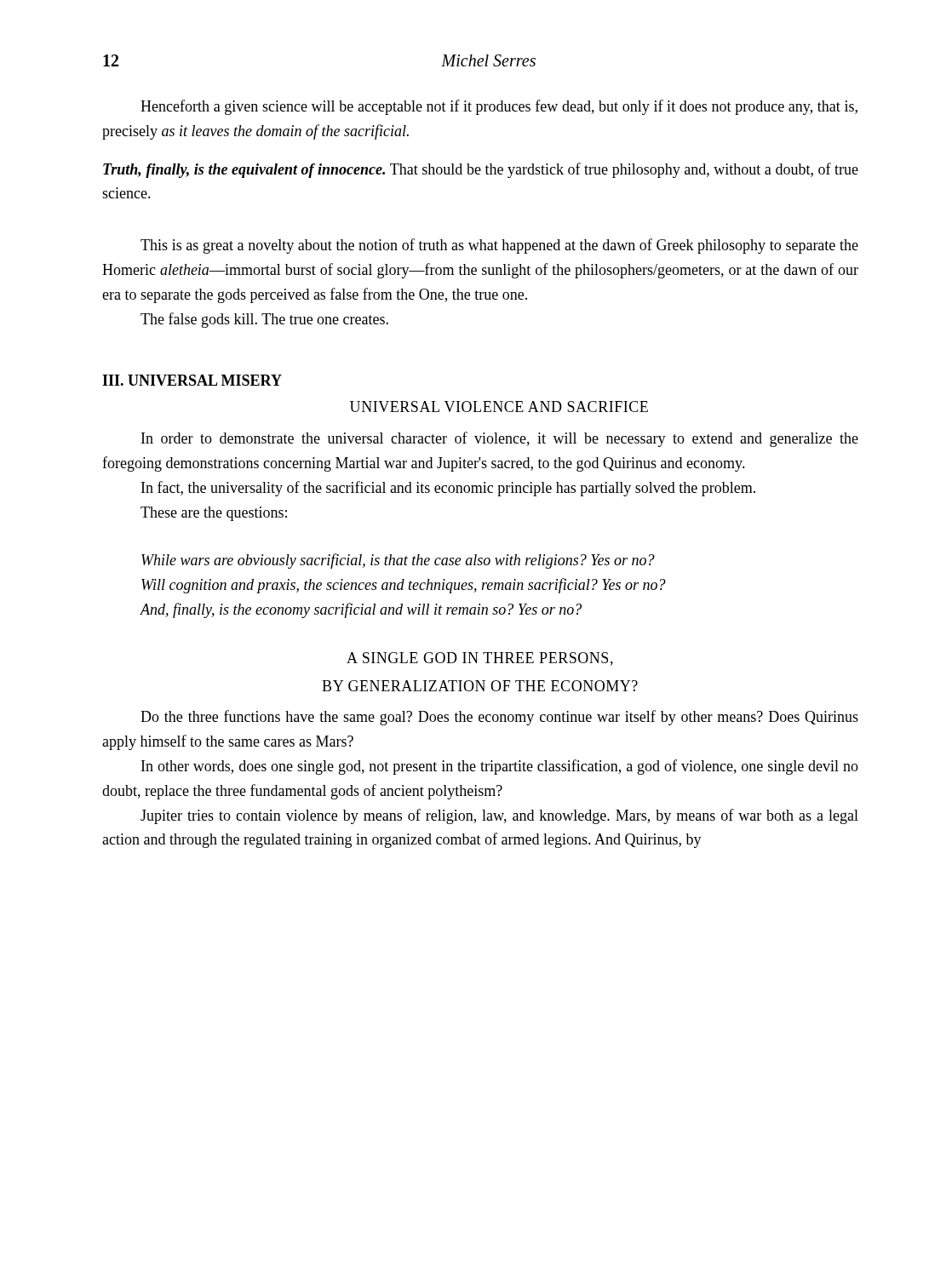Click the passage that begins "And, finally, is the economy sacrificial and will"
The width and height of the screenshot is (952, 1277).
click(x=480, y=610)
